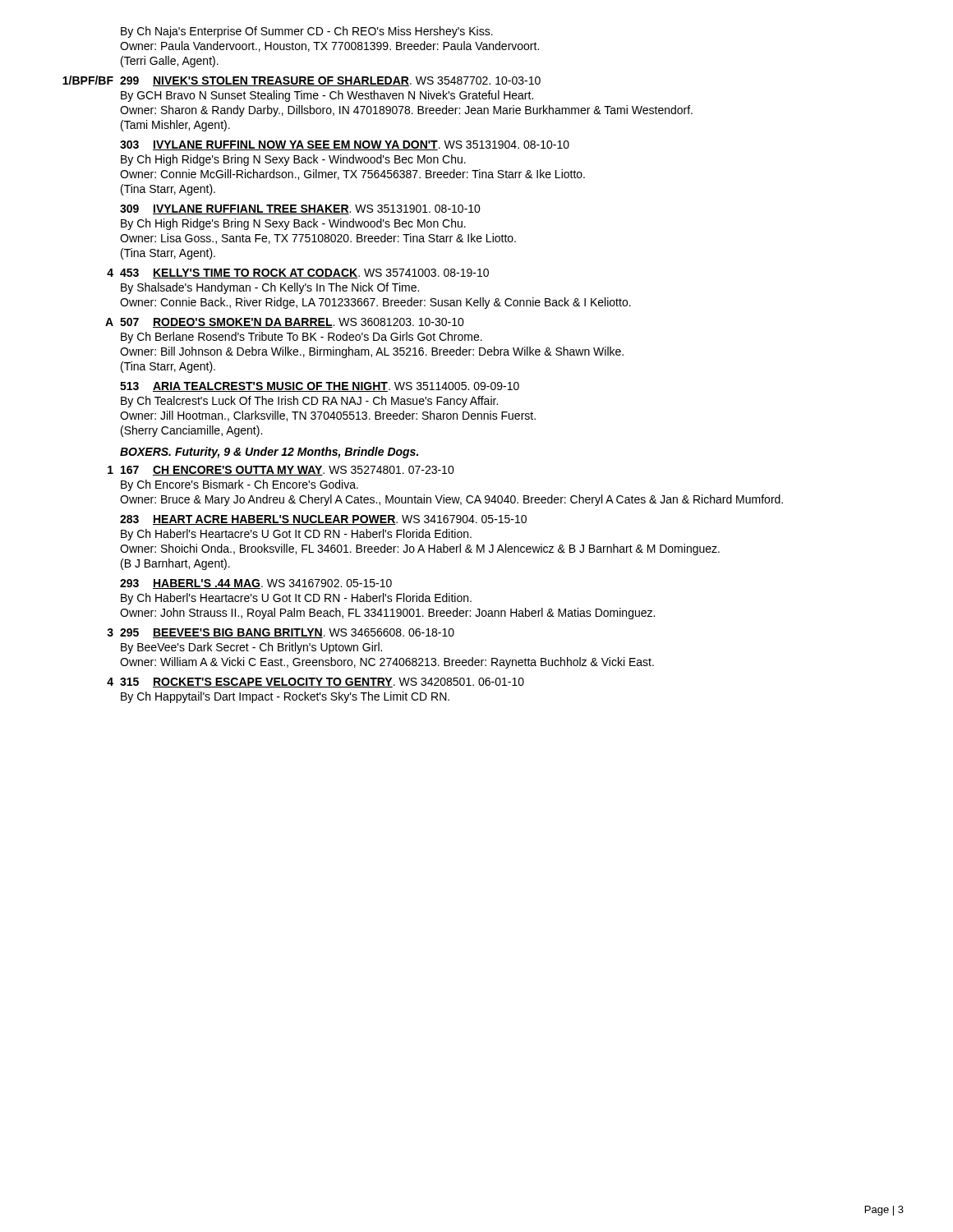The width and height of the screenshot is (953, 1232).
Task: Click the passage that begins "4 315 ROCKET'S ESCAPE VELOCITY TO"
Action: (x=476, y=689)
